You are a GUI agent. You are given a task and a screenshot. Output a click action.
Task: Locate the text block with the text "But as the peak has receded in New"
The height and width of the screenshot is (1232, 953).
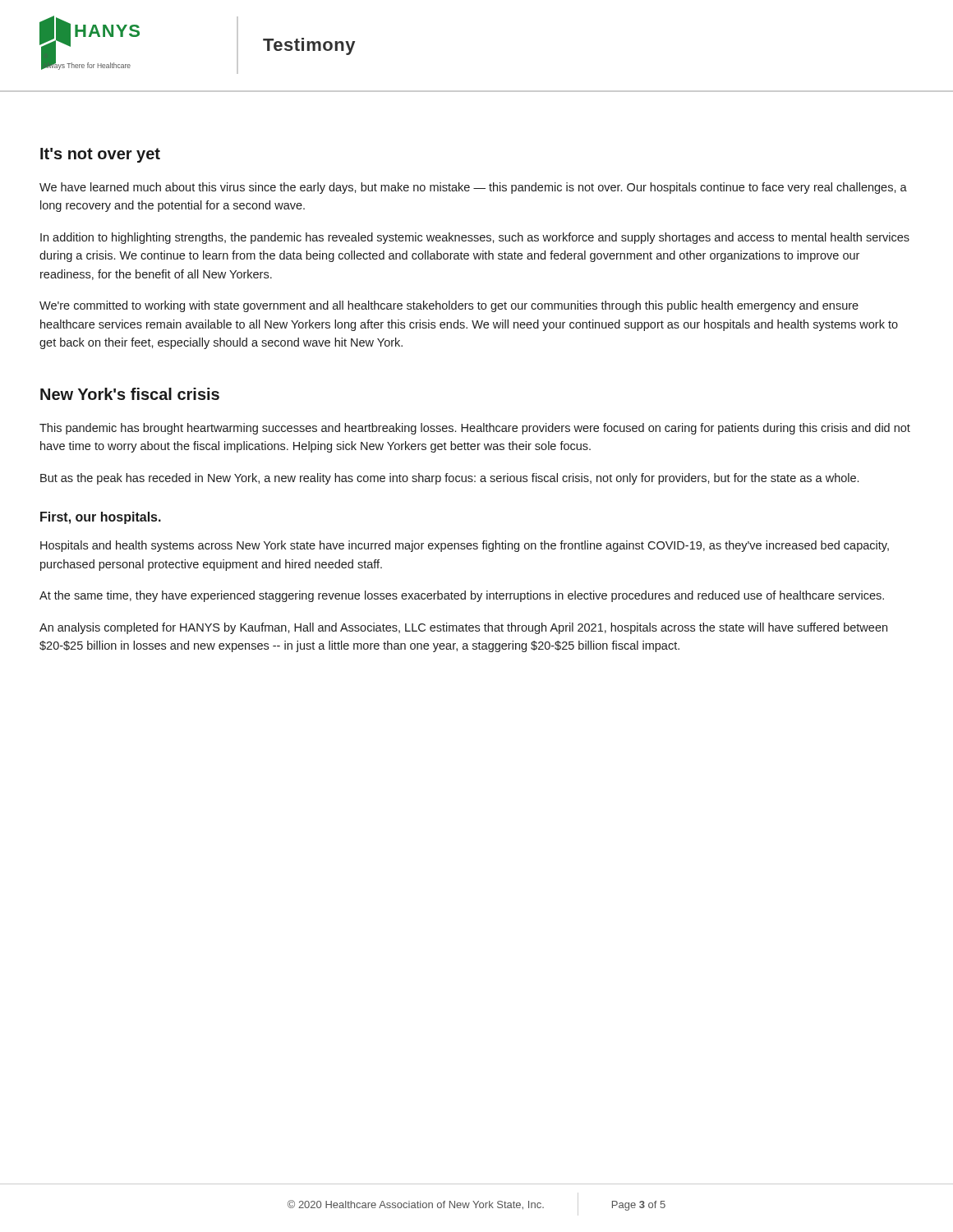[450, 478]
